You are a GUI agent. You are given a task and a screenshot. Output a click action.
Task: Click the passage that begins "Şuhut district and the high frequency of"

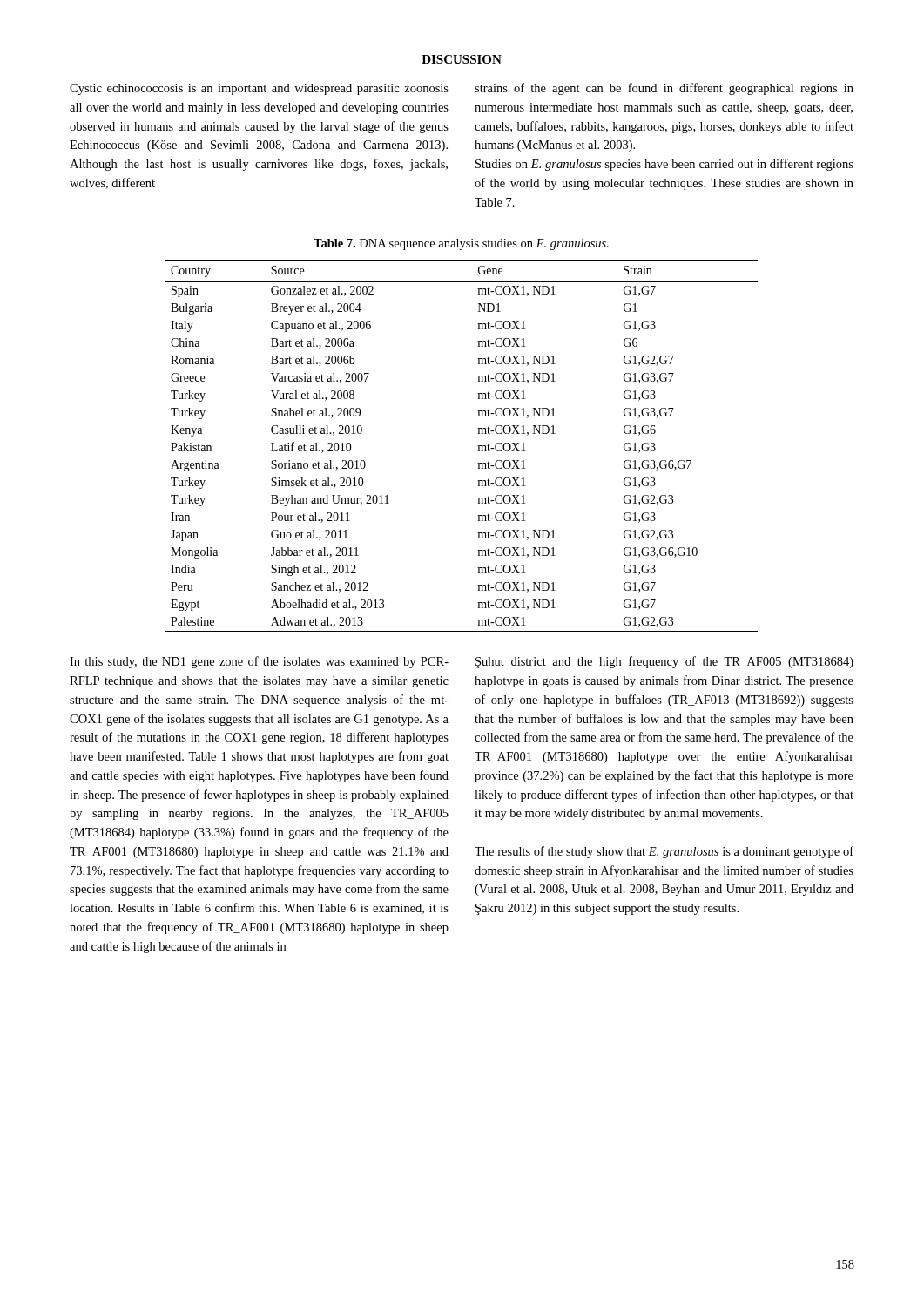point(664,785)
